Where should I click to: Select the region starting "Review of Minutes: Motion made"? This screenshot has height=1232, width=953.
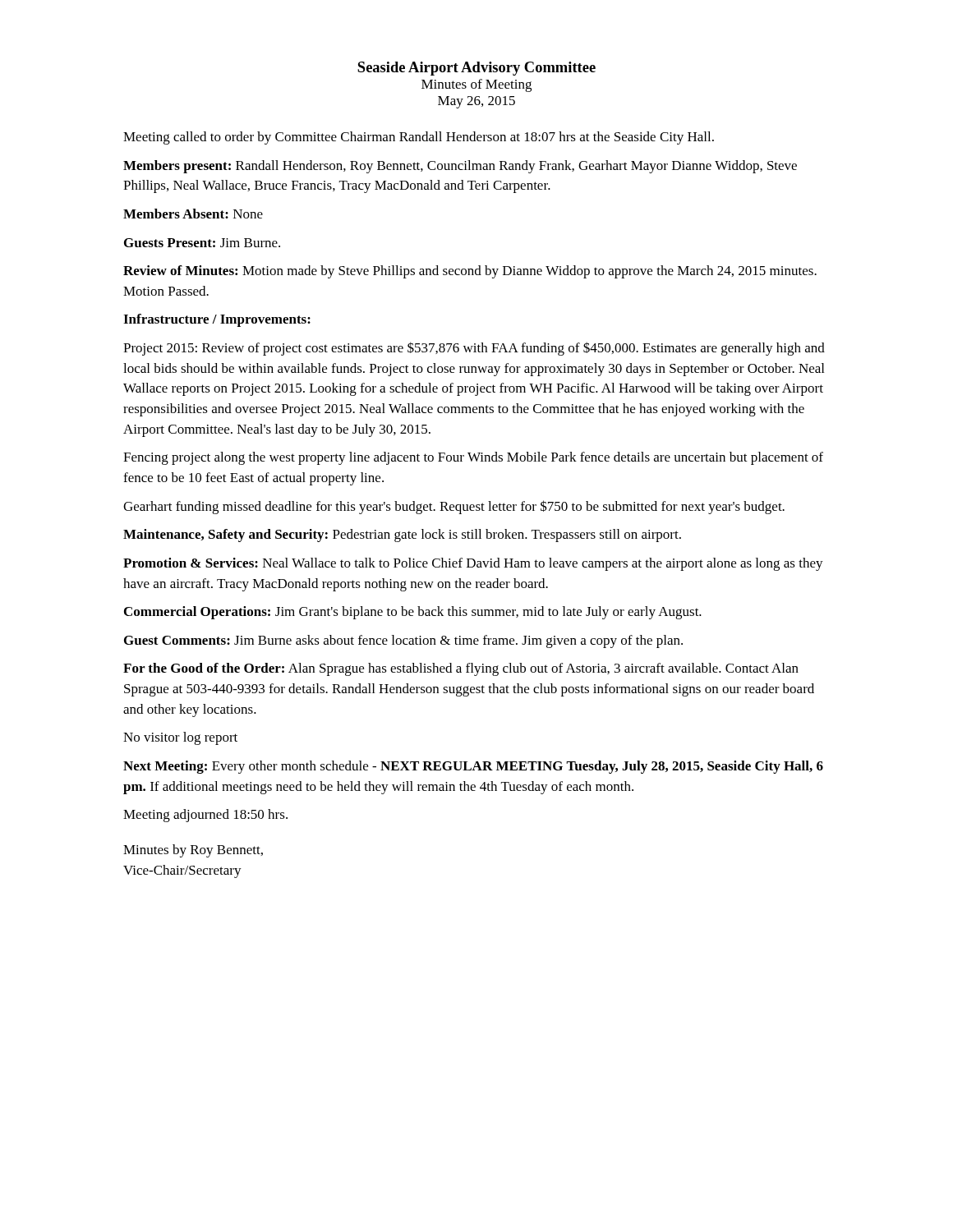[476, 282]
